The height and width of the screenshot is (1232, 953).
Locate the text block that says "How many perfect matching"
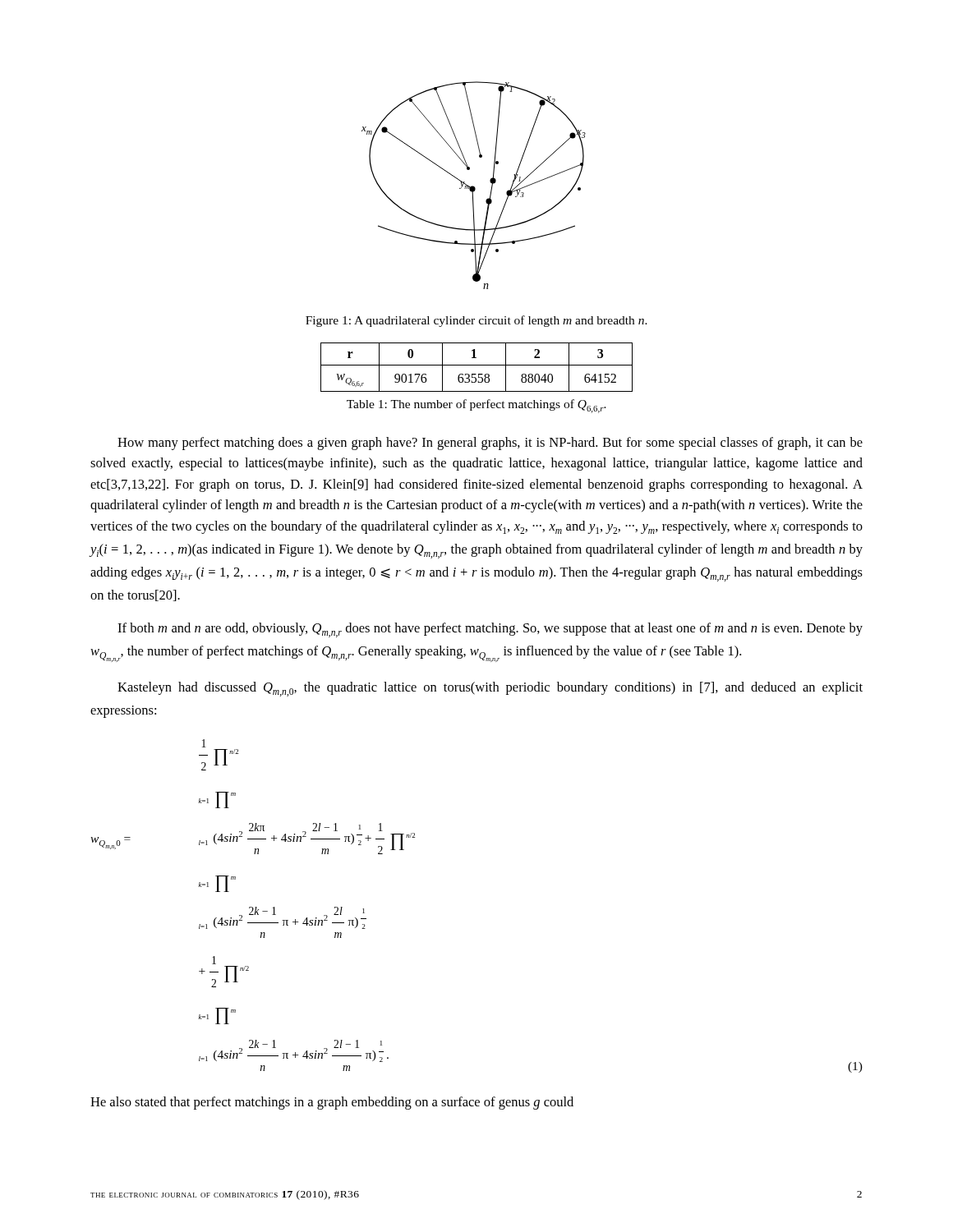(476, 519)
